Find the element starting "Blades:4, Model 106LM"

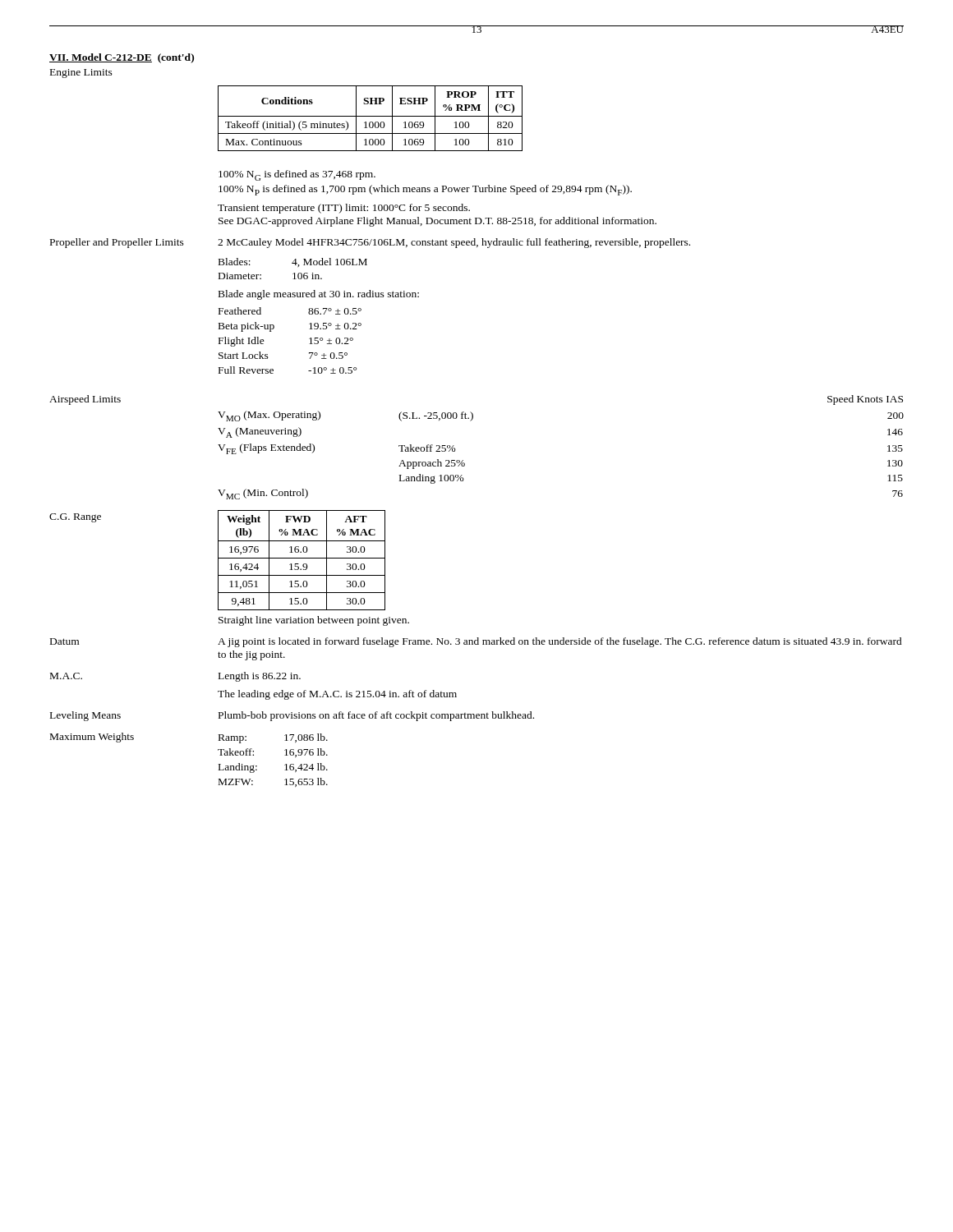coord(293,262)
